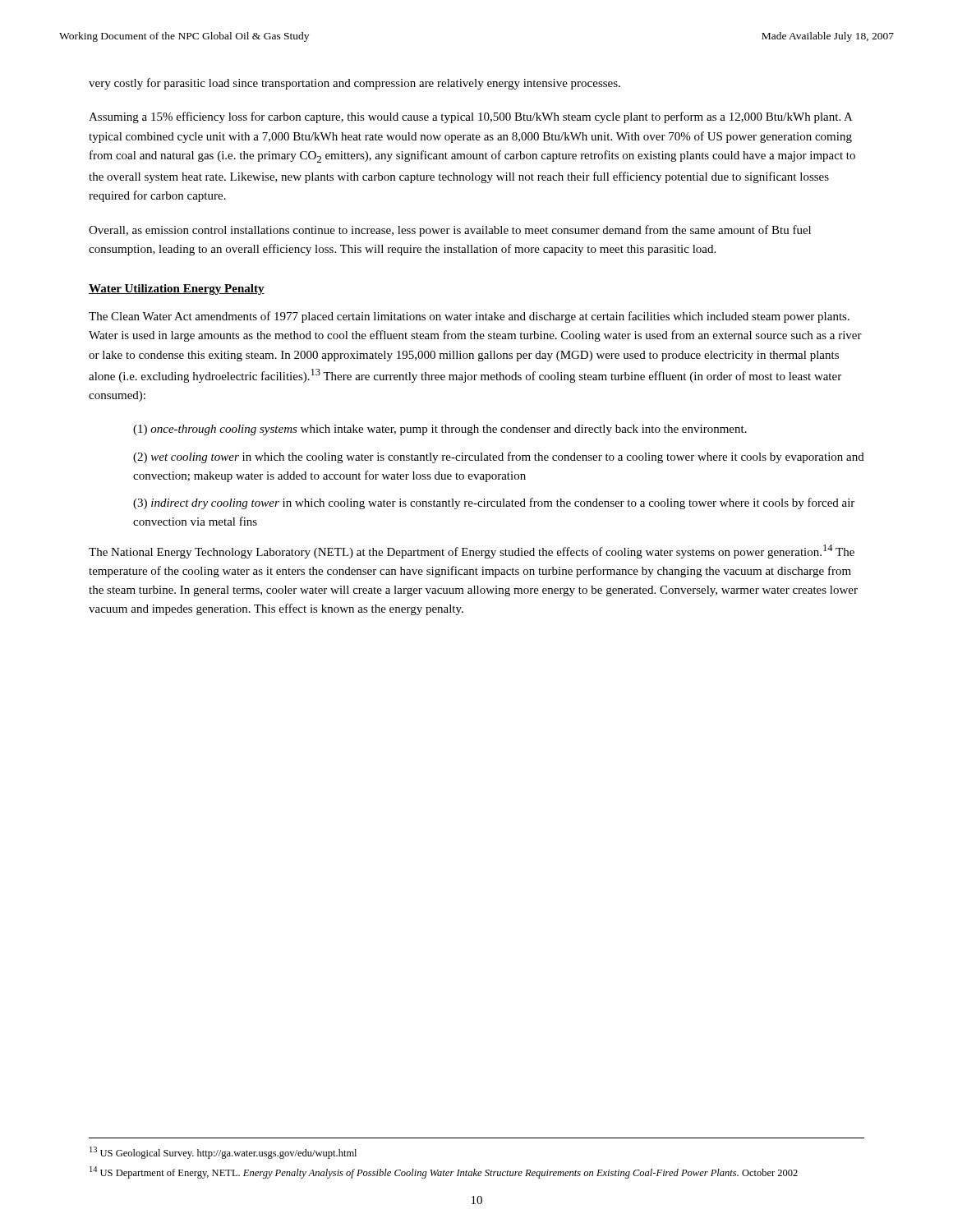Select the text block that reads "Assuming a 15% efficiency loss for"
The height and width of the screenshot is (1232, 953).
pos(472,156)
